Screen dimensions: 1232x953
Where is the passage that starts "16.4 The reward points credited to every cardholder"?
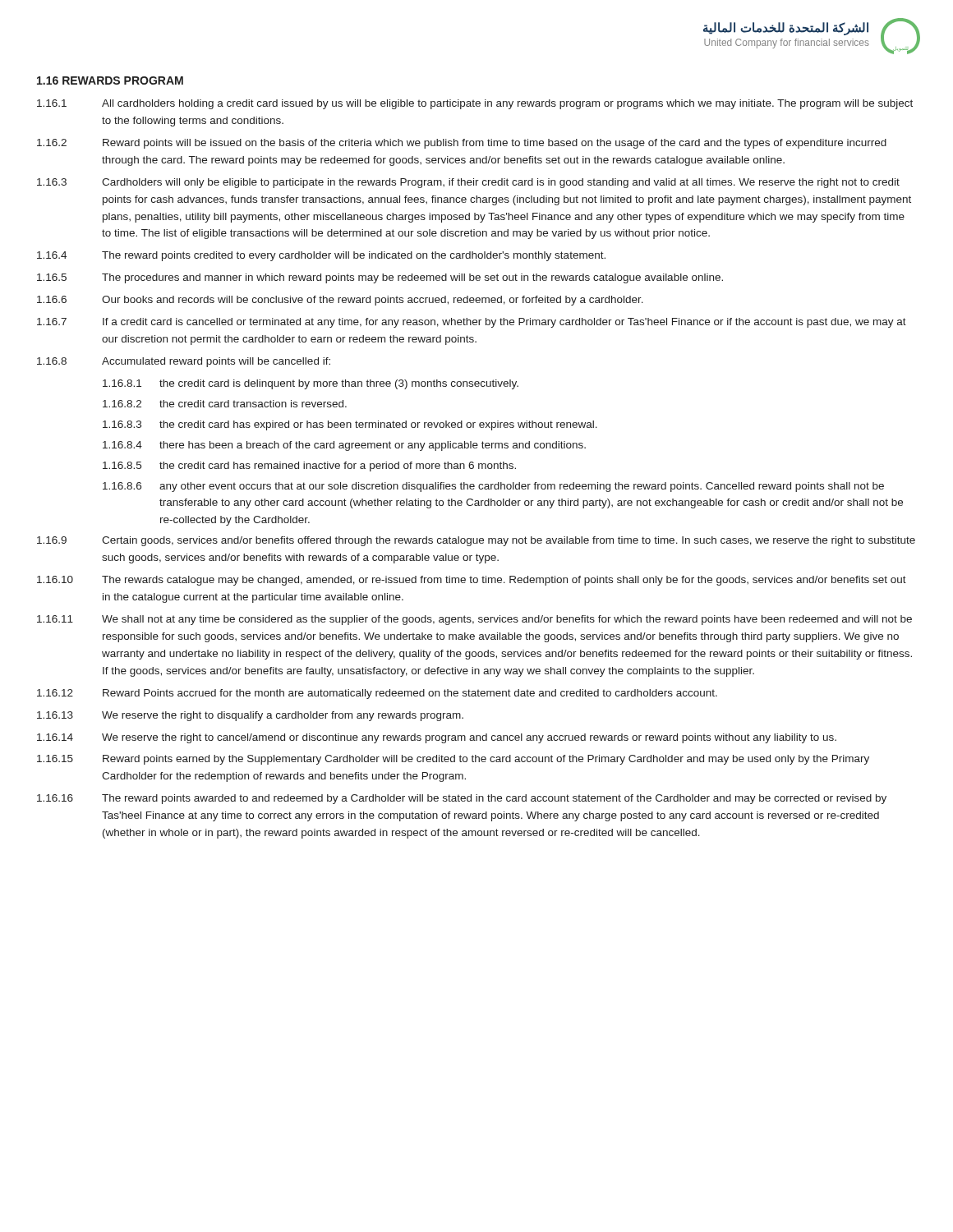(476, 256)
